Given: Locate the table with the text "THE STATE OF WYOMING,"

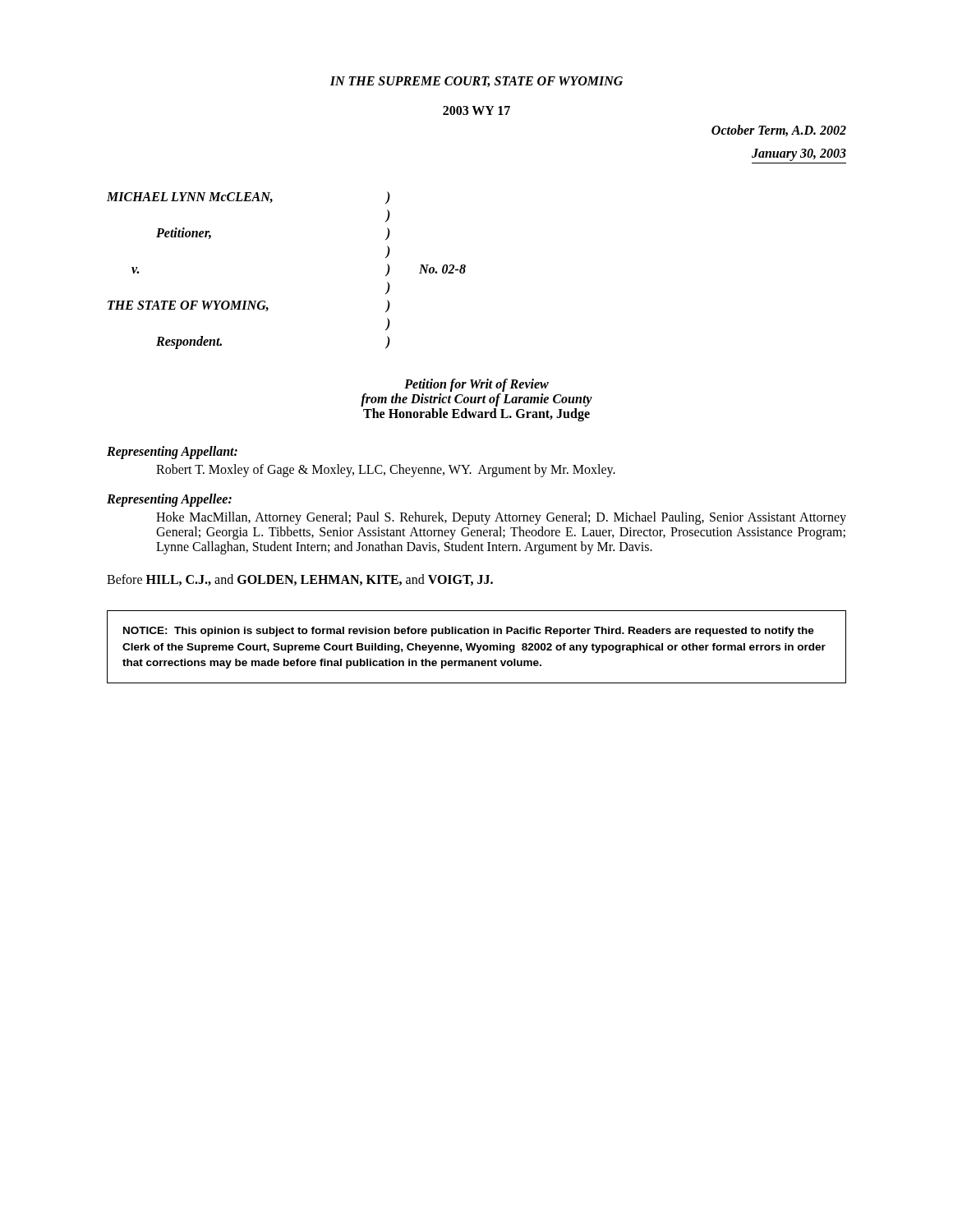Looking at the screenshot, I should [x=476, y=269].
